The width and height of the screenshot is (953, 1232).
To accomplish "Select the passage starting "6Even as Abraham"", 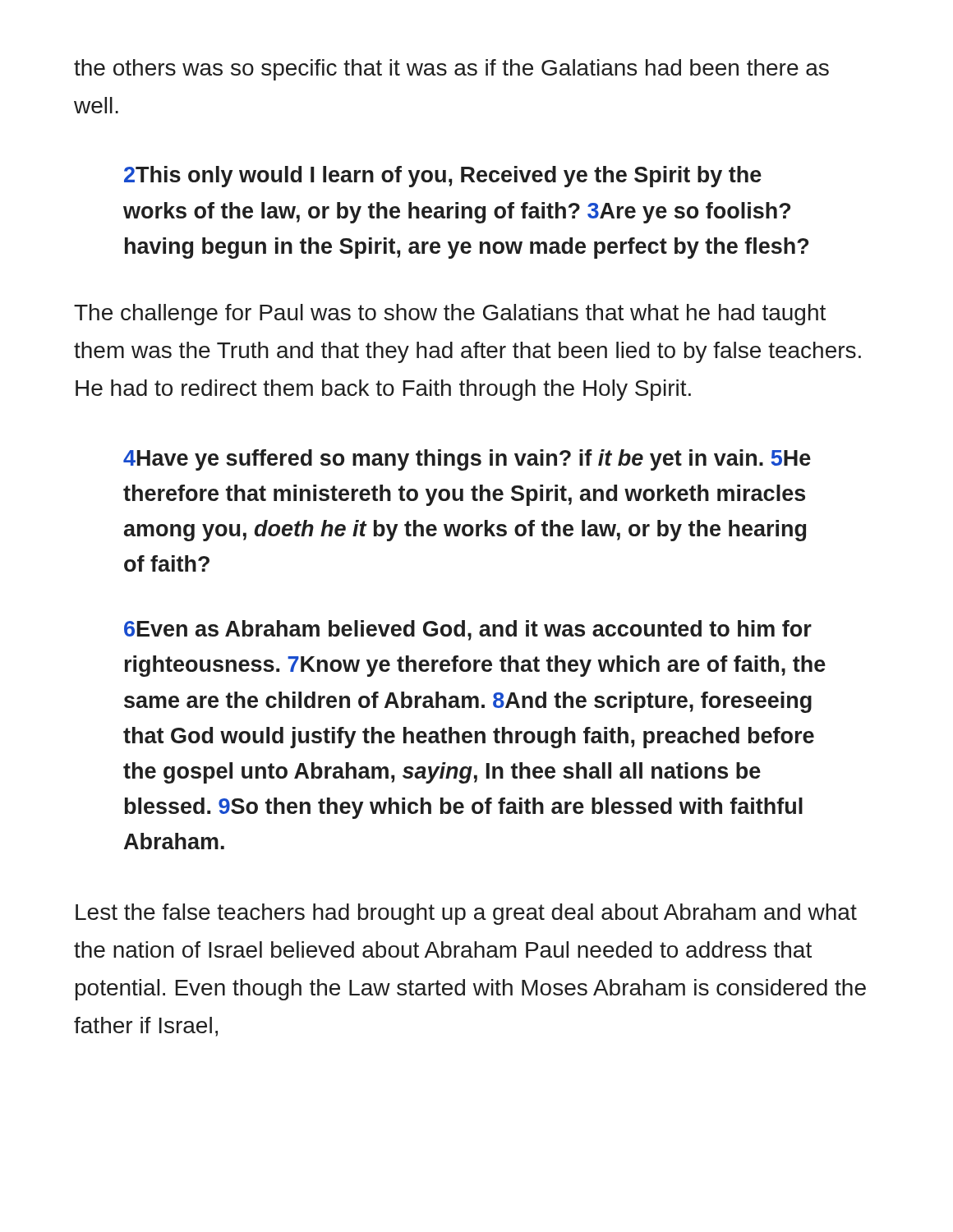I will (x=474, y=736).
